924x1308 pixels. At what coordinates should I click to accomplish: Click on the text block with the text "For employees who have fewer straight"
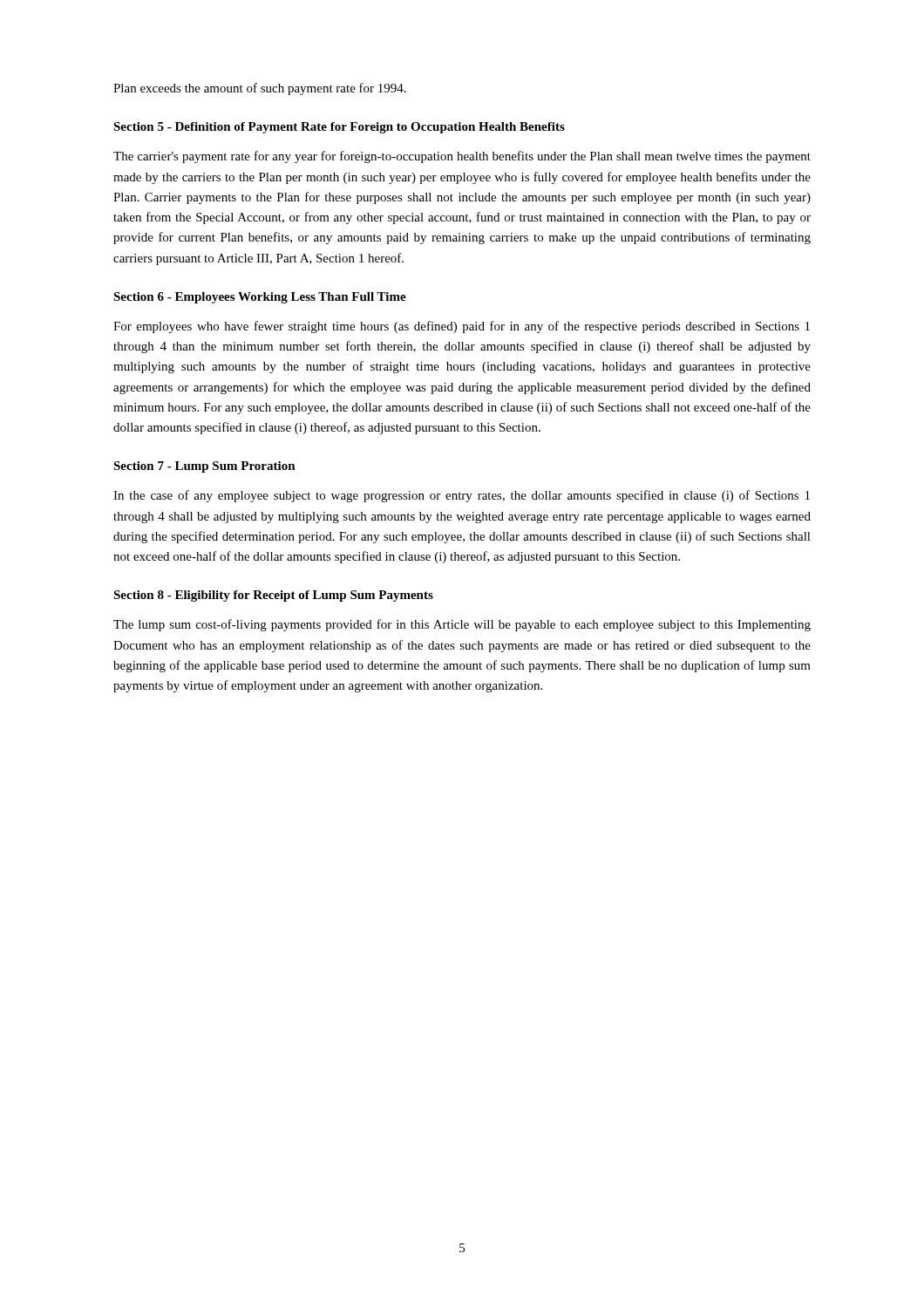[x=462, y=377]
